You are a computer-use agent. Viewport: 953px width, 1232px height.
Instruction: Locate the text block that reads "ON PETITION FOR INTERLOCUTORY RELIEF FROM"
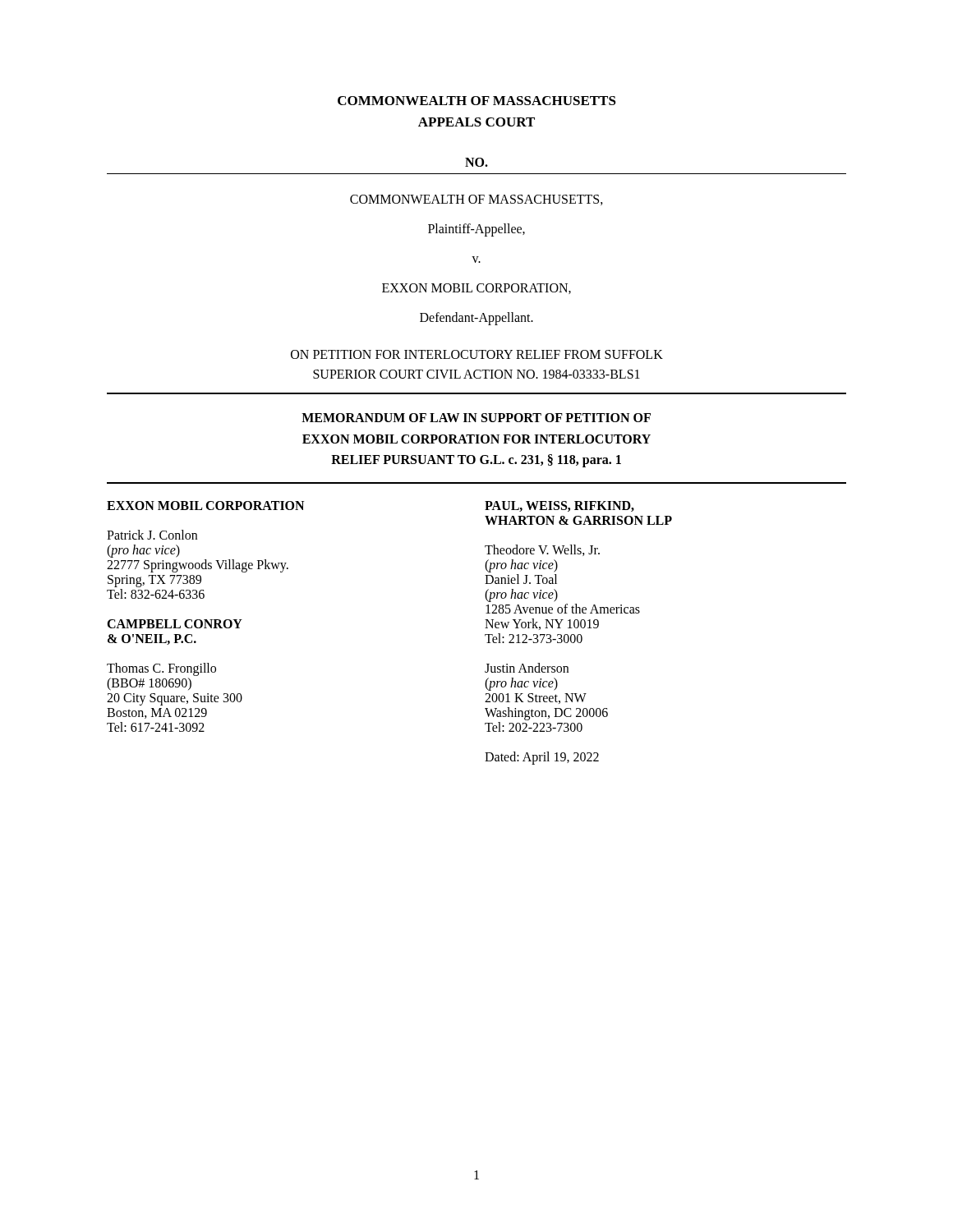click(x=476, y=364)
